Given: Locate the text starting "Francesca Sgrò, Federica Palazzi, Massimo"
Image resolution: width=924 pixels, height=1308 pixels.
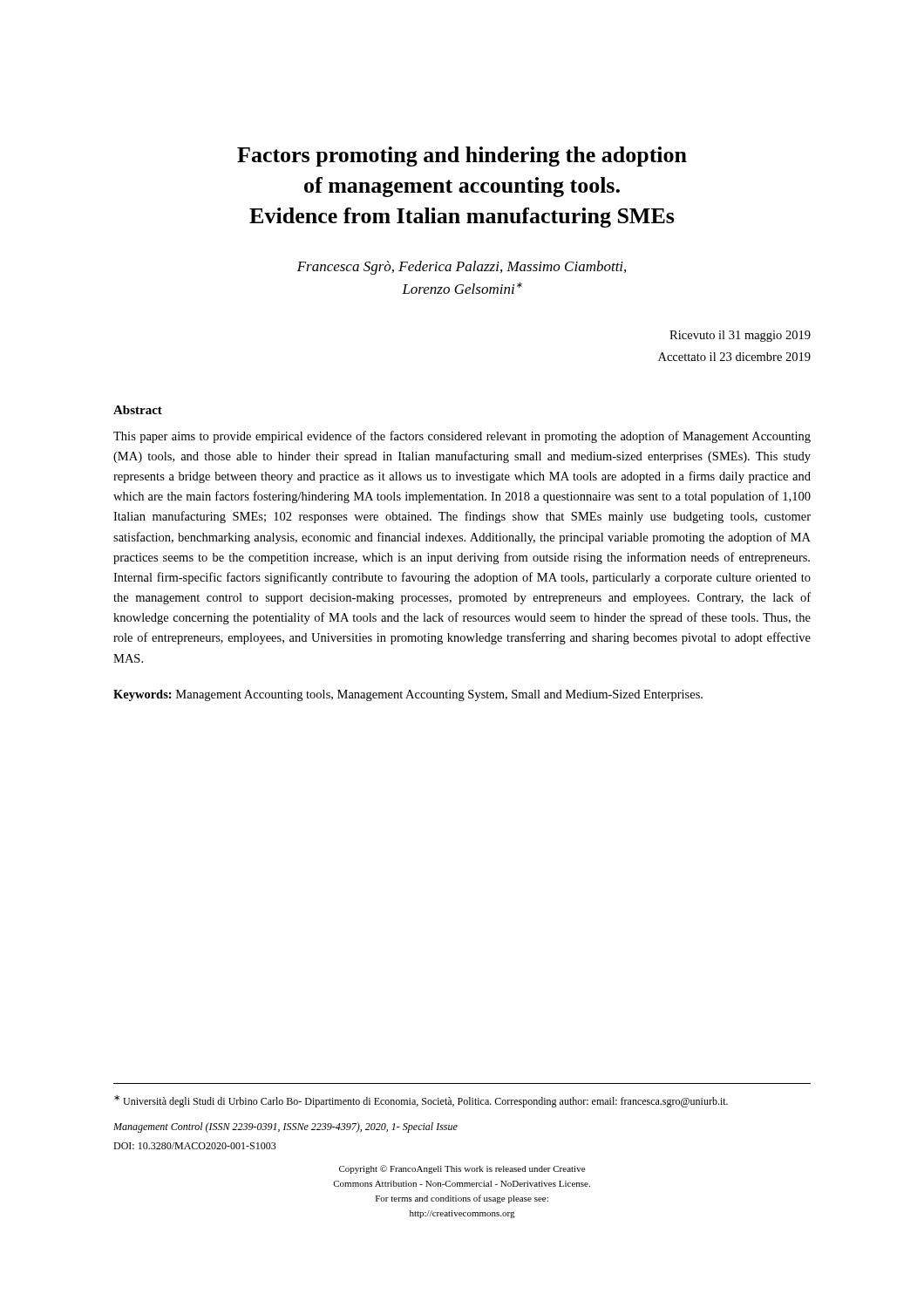Looking at the screenshot, I should pos(462,278).
